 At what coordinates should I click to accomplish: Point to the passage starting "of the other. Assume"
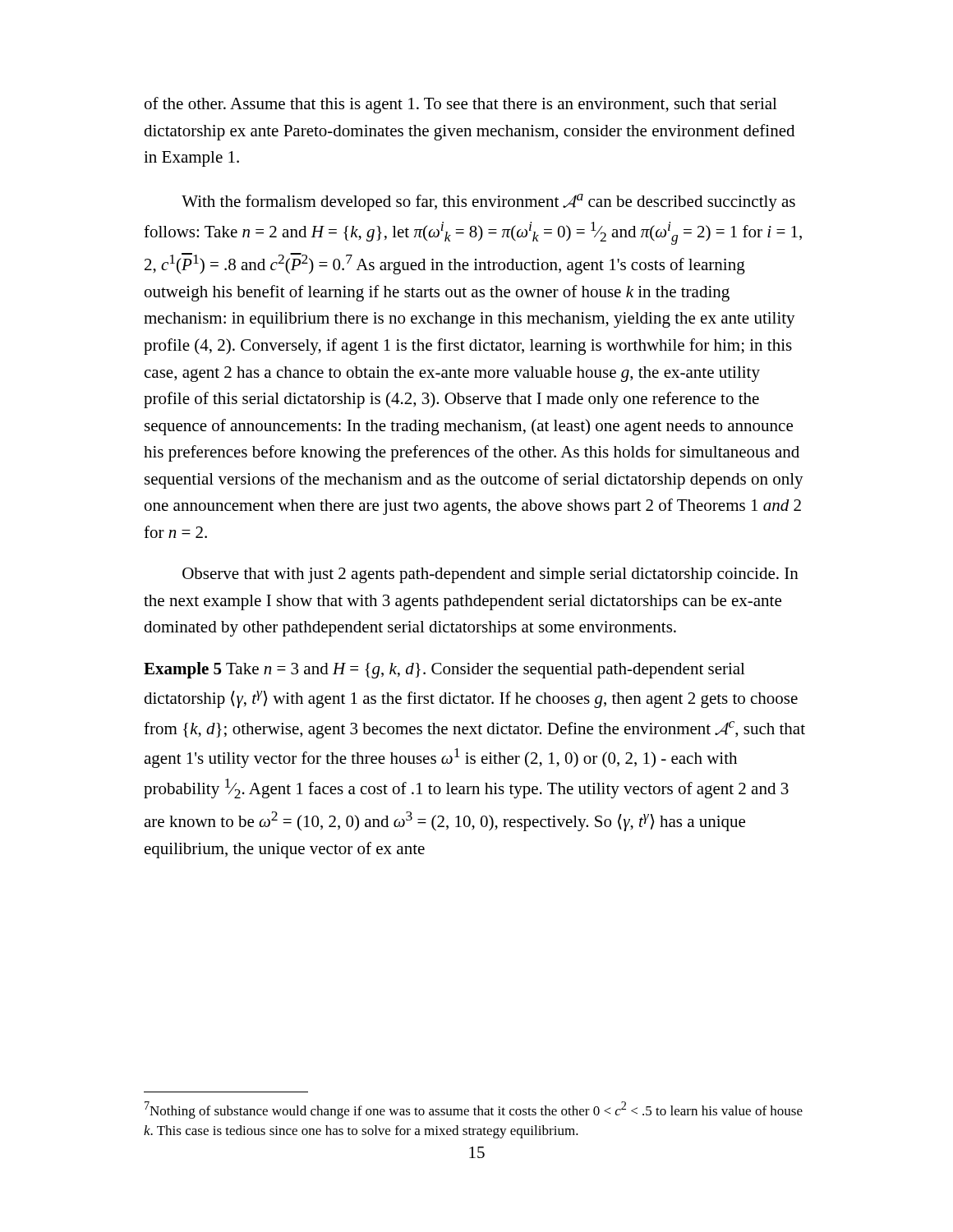476,476
